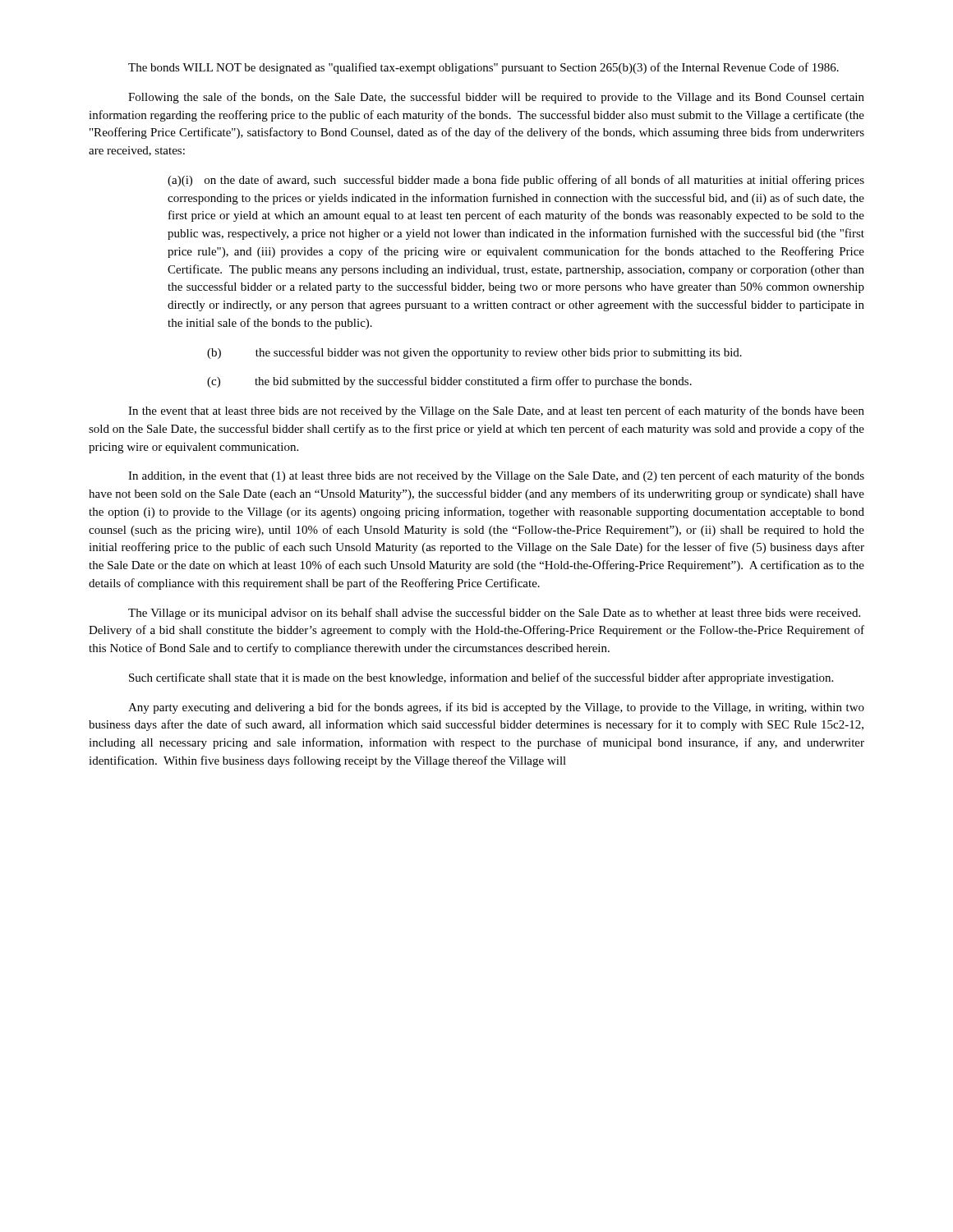Viewport: 953px width, 1232px height.
Task: Click the passage that begins "Following the sale"
Action: pyautogui.click(x=476, y=124)
